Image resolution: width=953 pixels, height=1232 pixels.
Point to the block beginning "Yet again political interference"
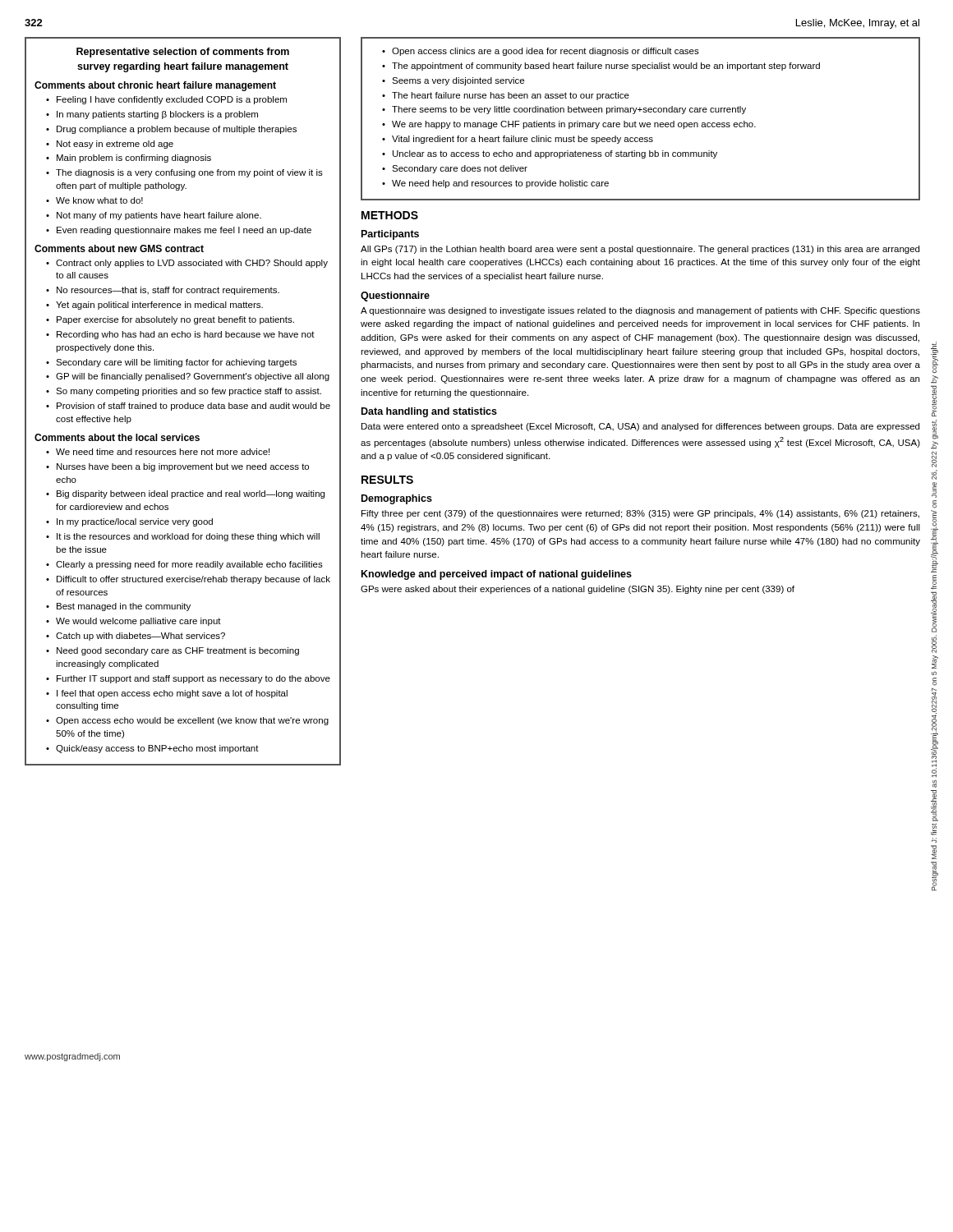(160, 305)
